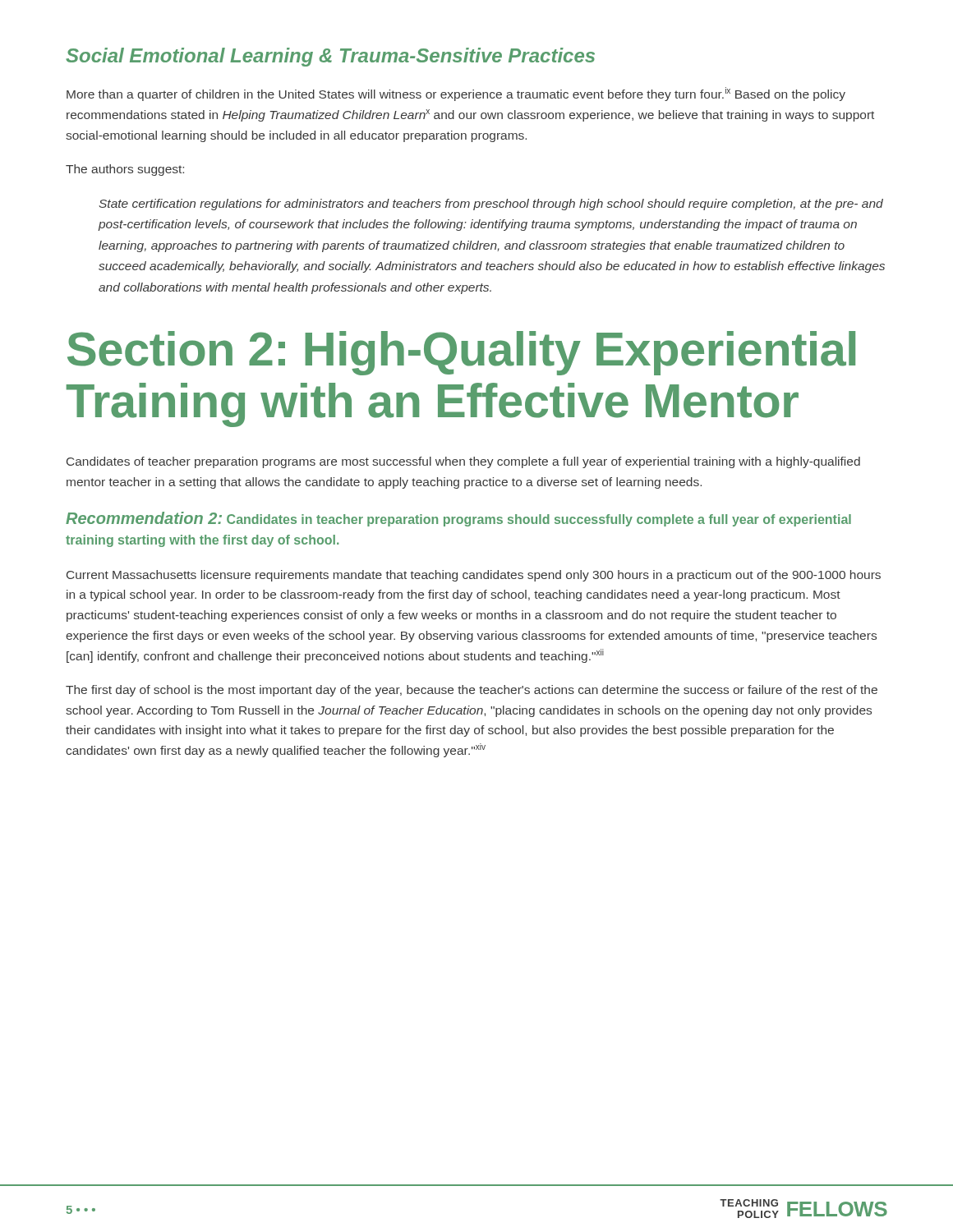Locate the element starting "Current Massachusetts licensure requirements"
This screenshot has height=1232, width=953.
pyautogui.click(x=473, y=615)
